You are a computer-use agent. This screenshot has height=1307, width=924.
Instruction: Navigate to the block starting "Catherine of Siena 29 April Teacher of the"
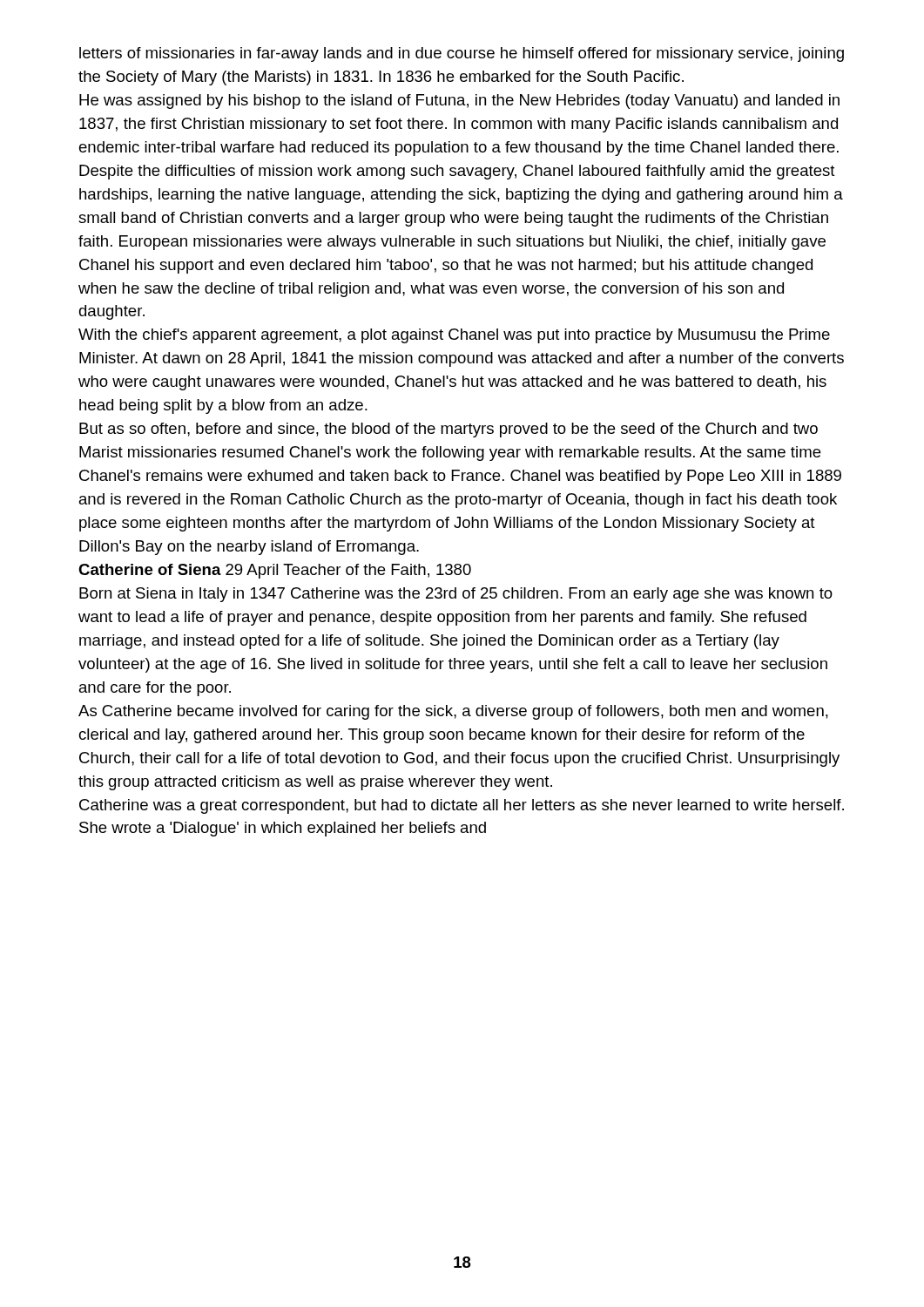(x=275, y=569)
